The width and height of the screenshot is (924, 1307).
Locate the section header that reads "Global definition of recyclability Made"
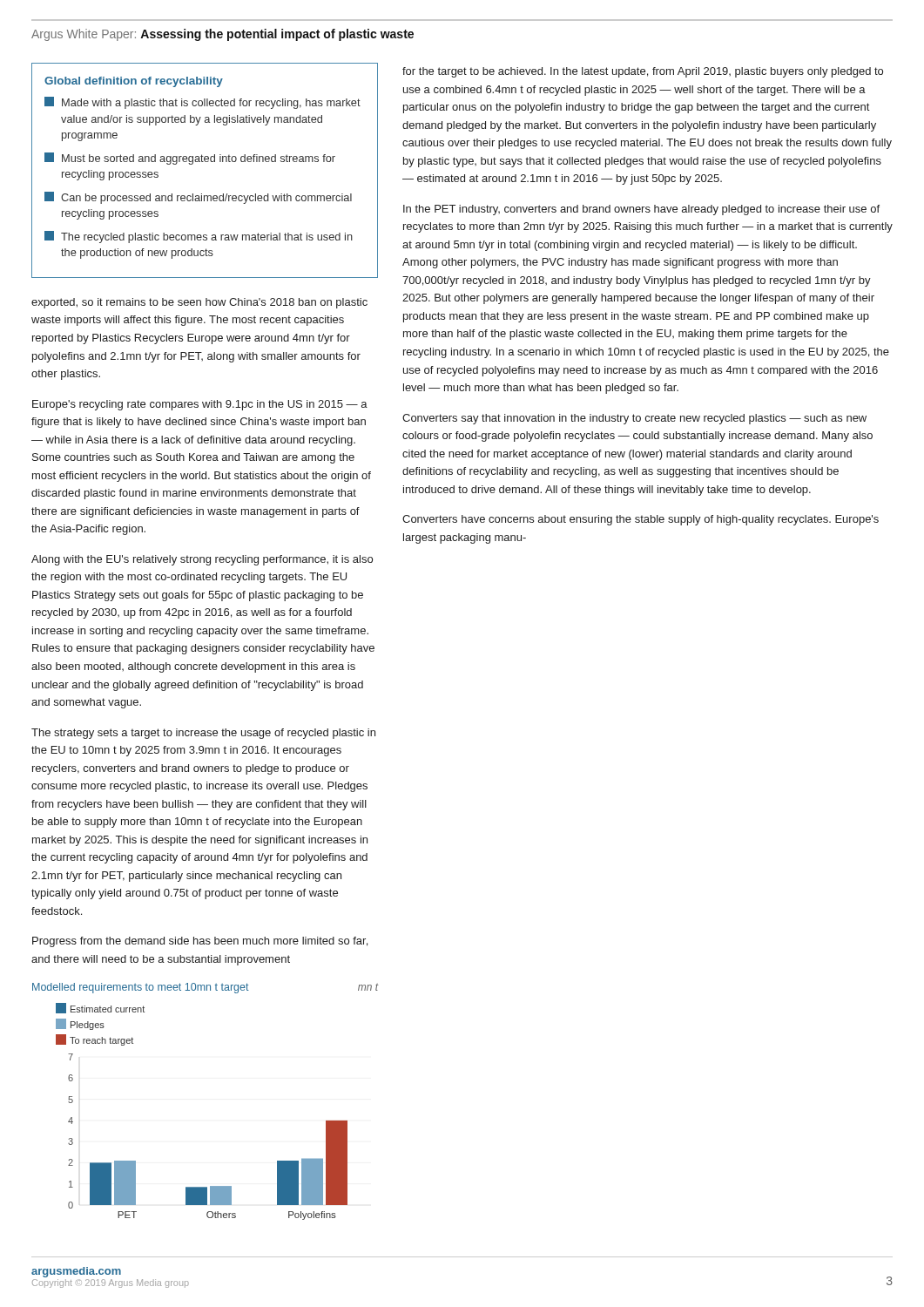coord(205,168)
